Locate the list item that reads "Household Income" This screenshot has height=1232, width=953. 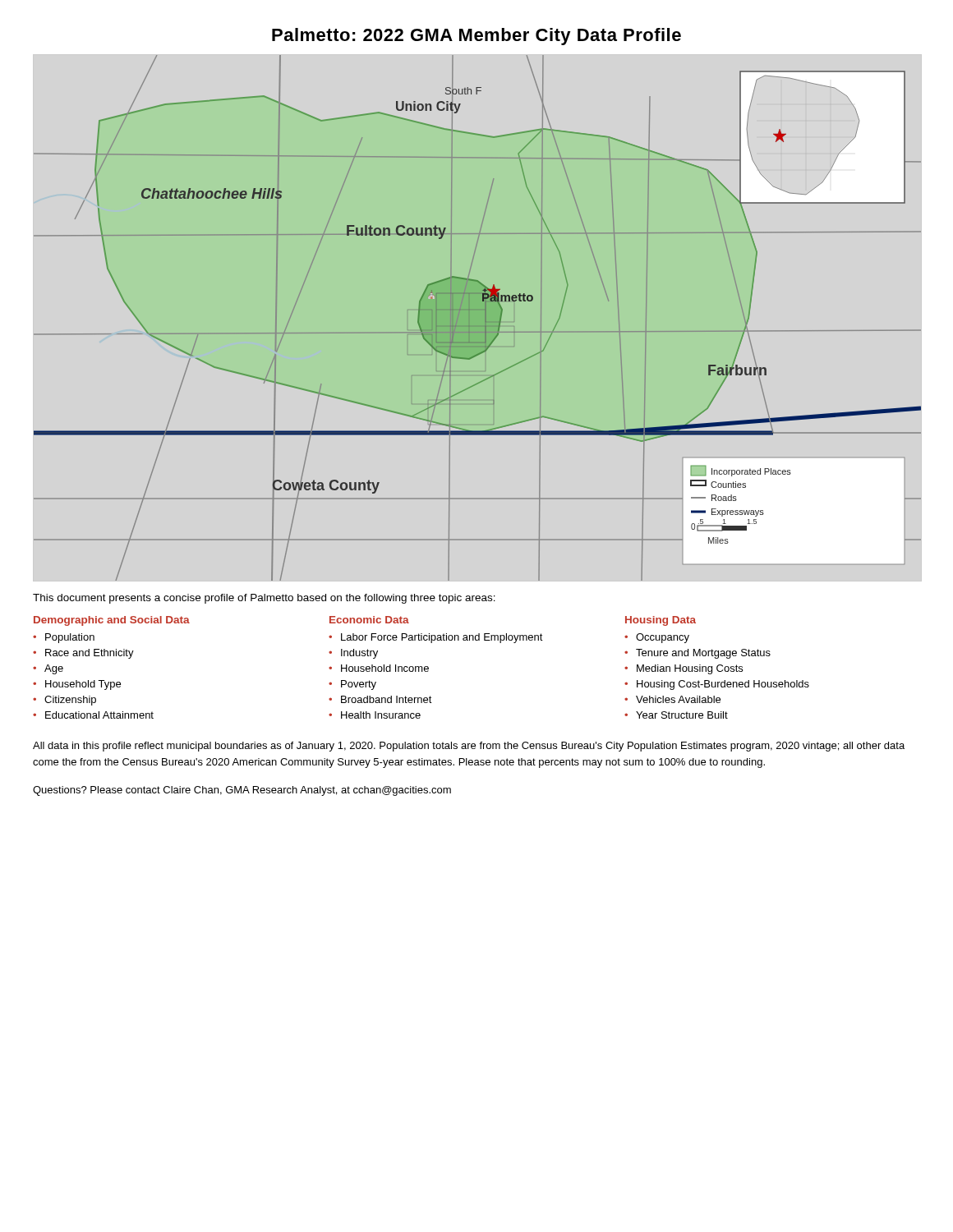(385, 668)
